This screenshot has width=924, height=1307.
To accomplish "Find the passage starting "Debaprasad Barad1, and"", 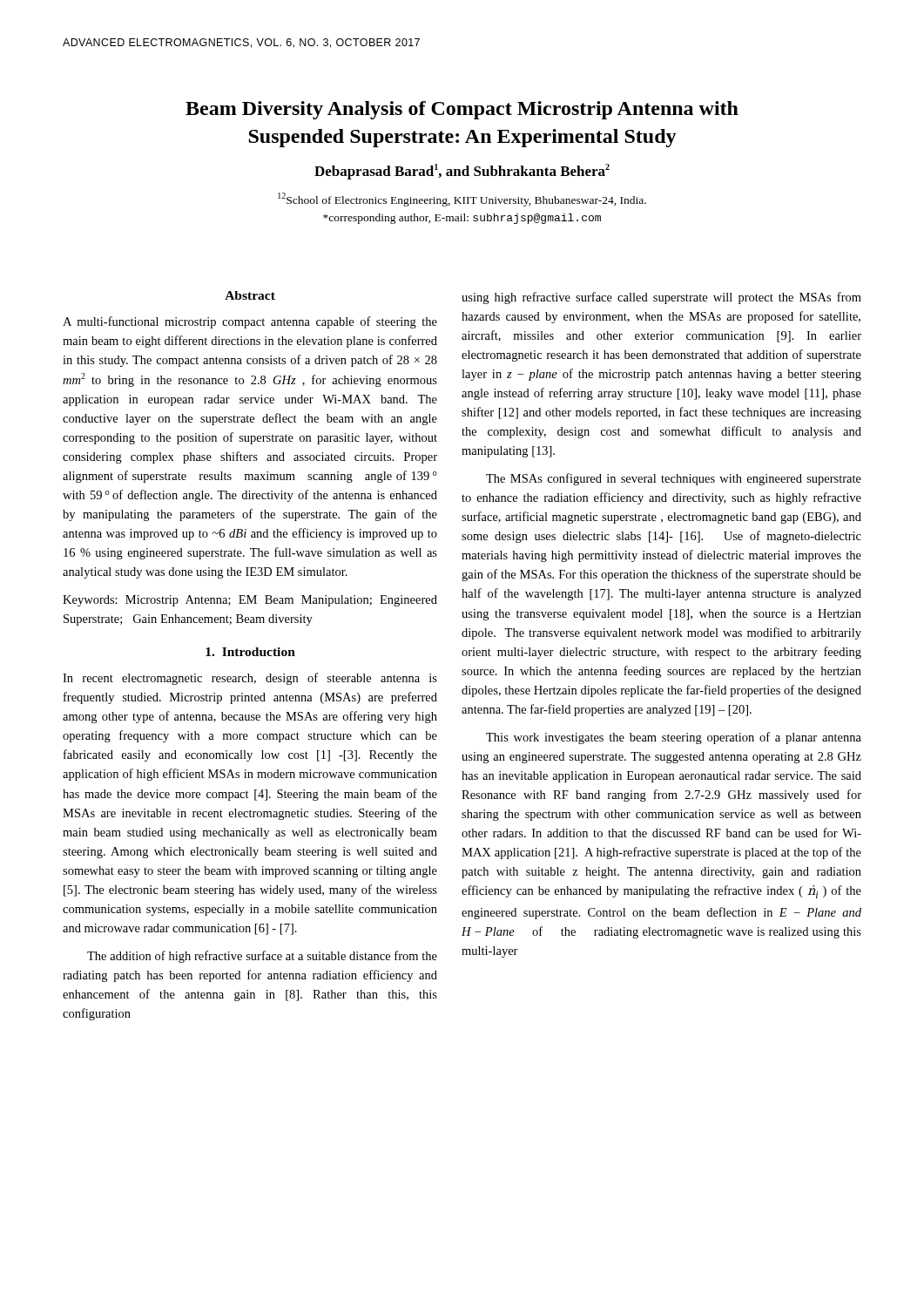I will (462, 171).
